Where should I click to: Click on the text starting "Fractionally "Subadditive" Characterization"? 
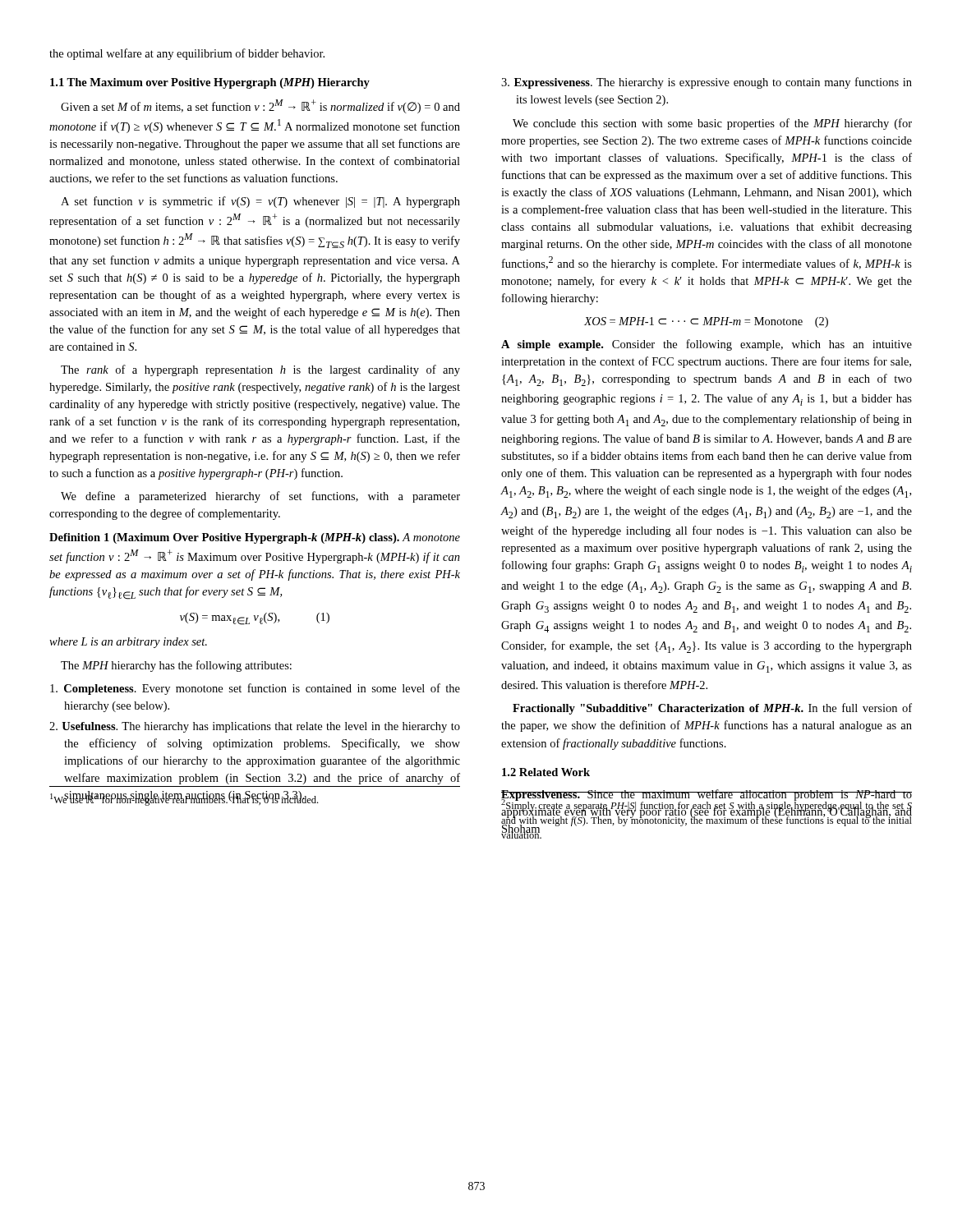pos(707,726)
